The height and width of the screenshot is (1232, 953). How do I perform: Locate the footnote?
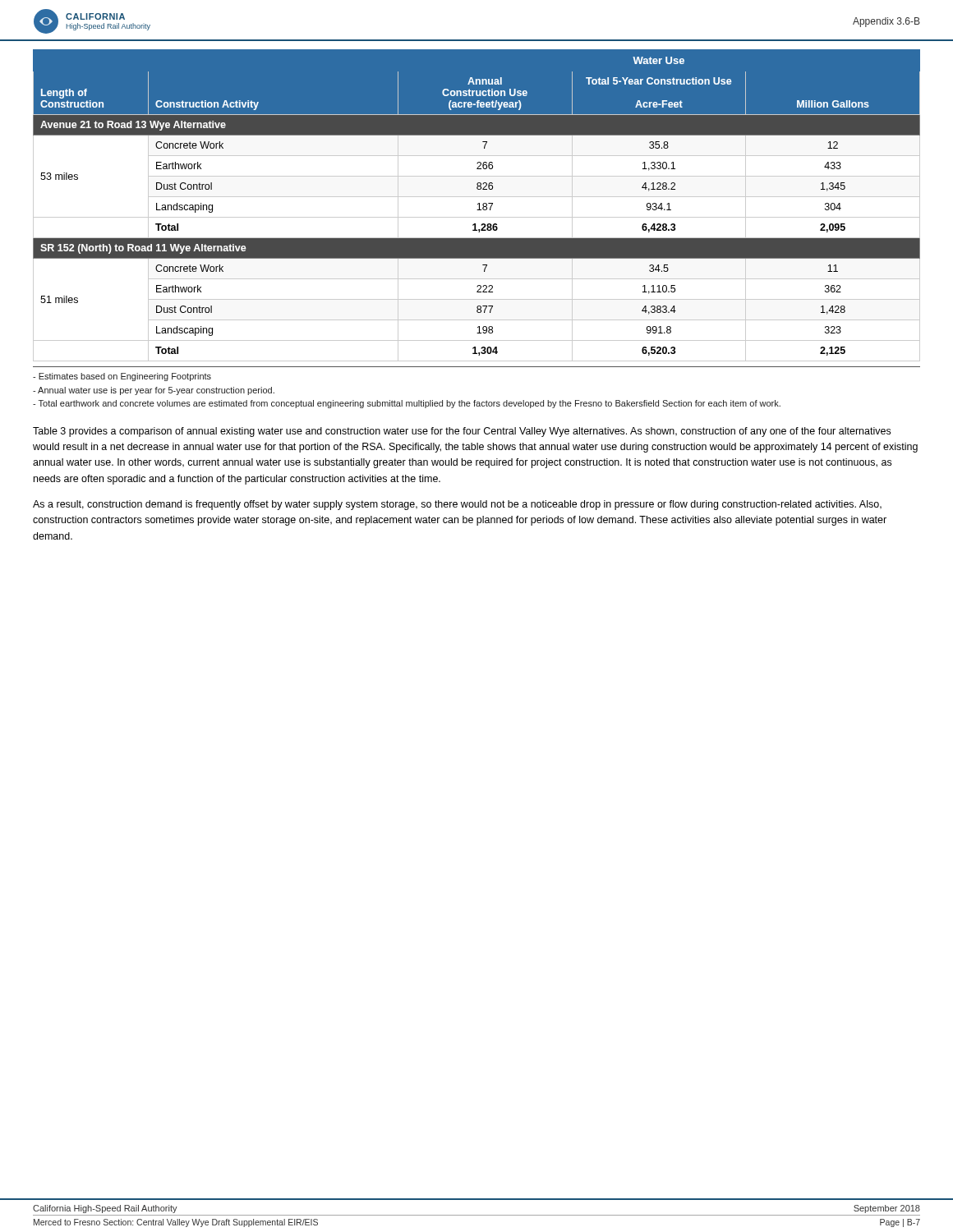coord(407,390)
